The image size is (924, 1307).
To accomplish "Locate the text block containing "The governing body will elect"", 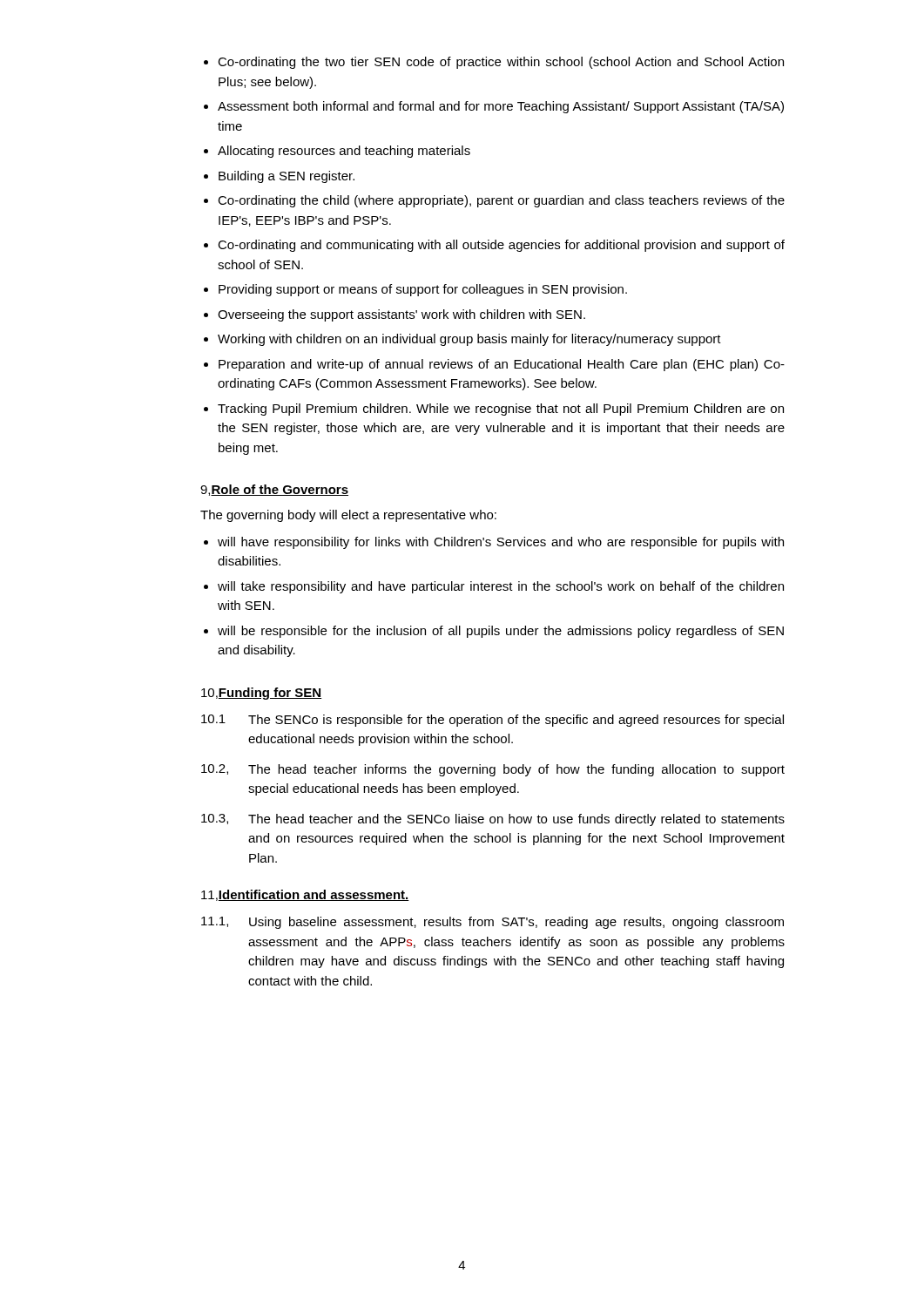I will (x=349, y=515).
